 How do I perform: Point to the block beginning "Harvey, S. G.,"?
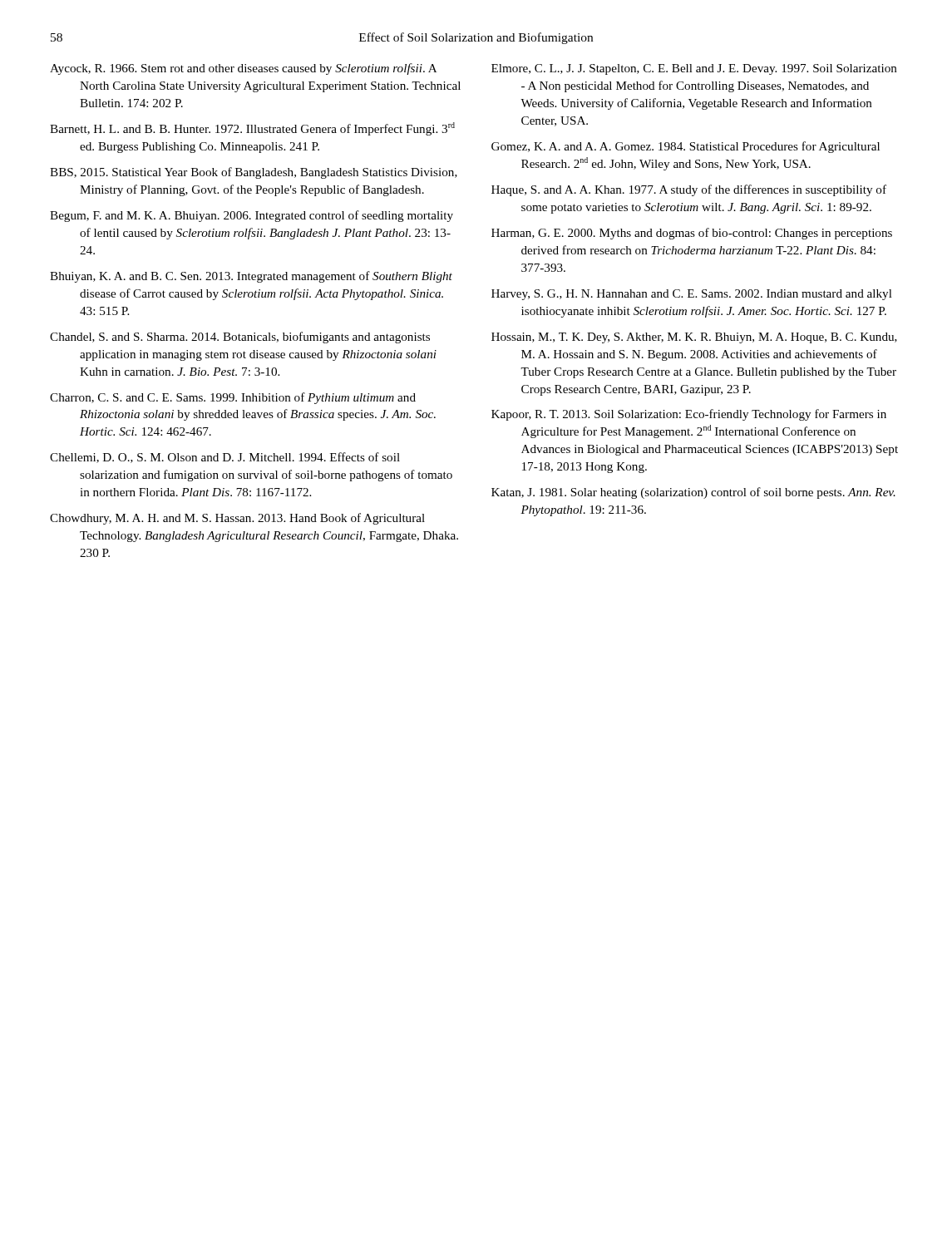point(691,301)
